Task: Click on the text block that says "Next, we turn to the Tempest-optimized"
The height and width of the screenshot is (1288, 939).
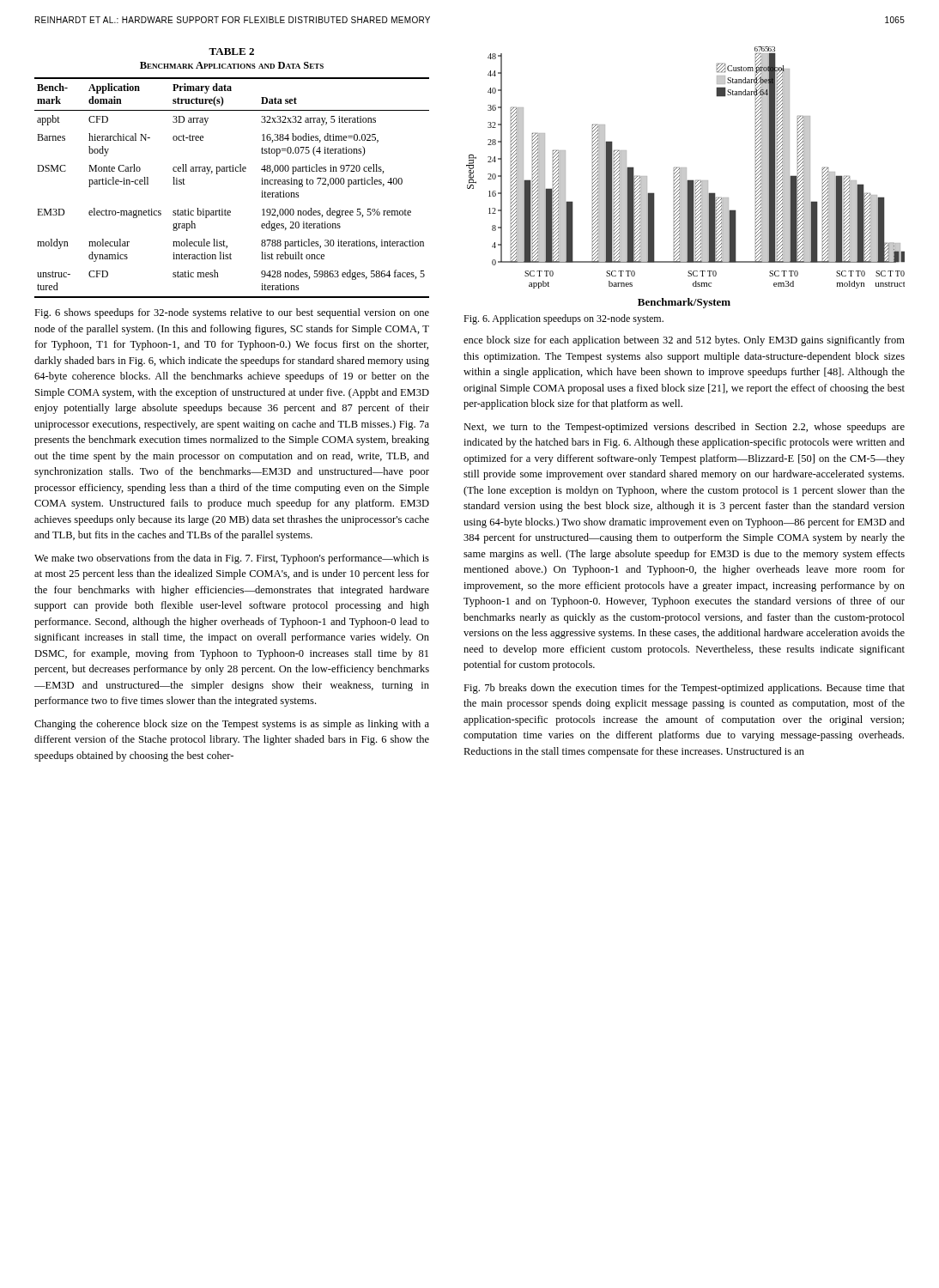Action: [x=684, y=545]
